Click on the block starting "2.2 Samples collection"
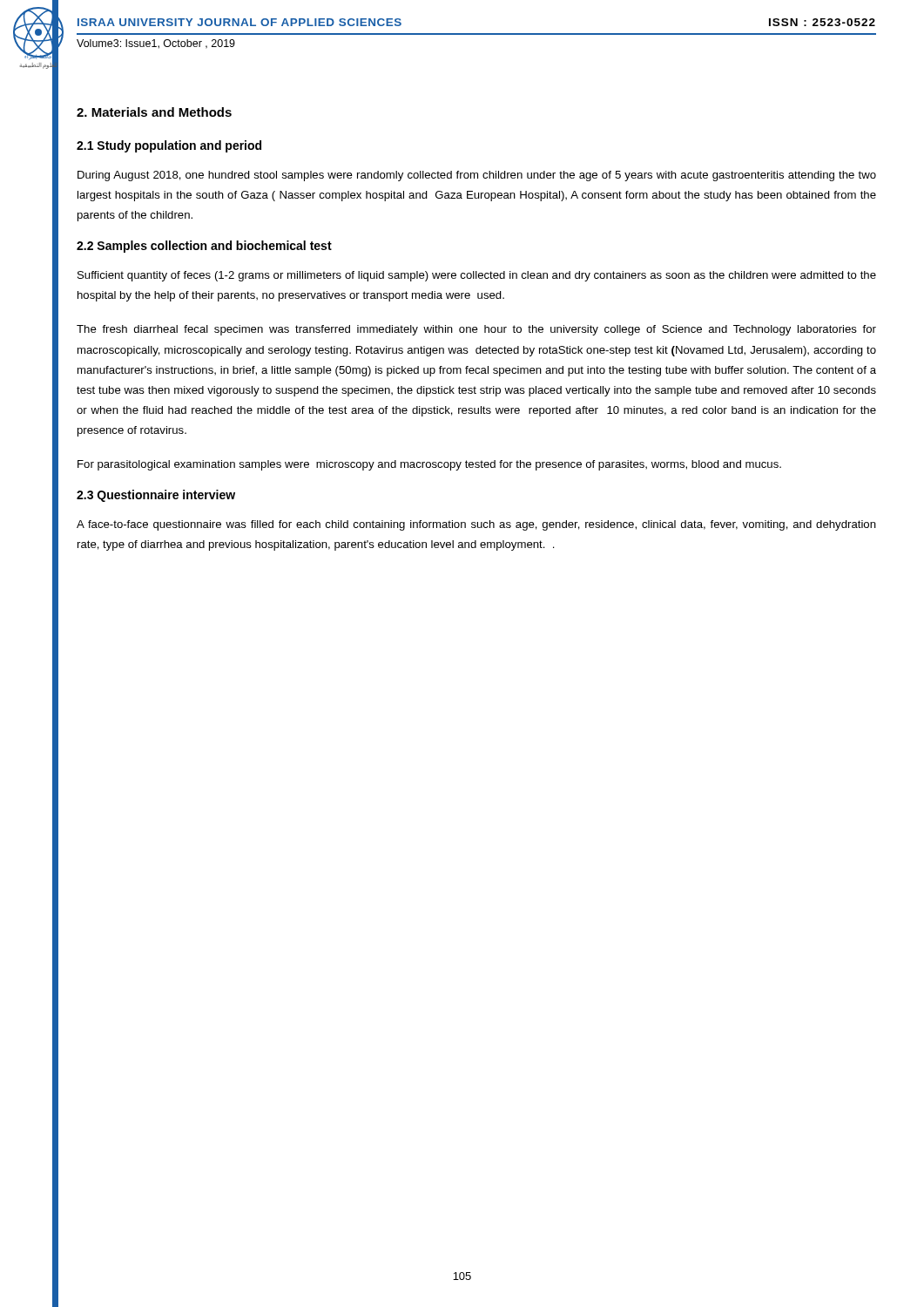Viewport: 924px width, 1307px height. click(x=204, y=246)
